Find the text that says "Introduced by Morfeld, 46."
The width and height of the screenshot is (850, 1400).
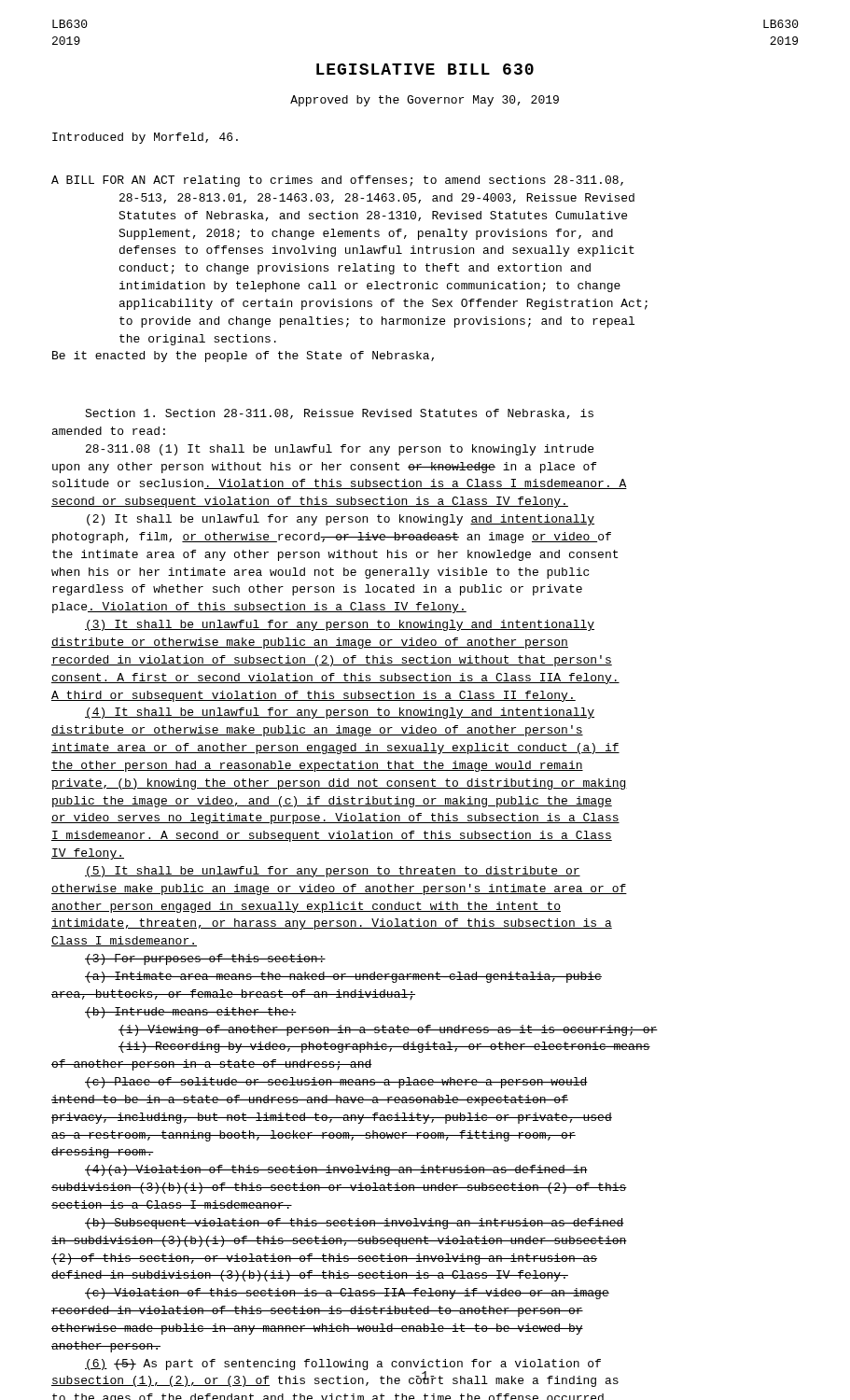146,138
